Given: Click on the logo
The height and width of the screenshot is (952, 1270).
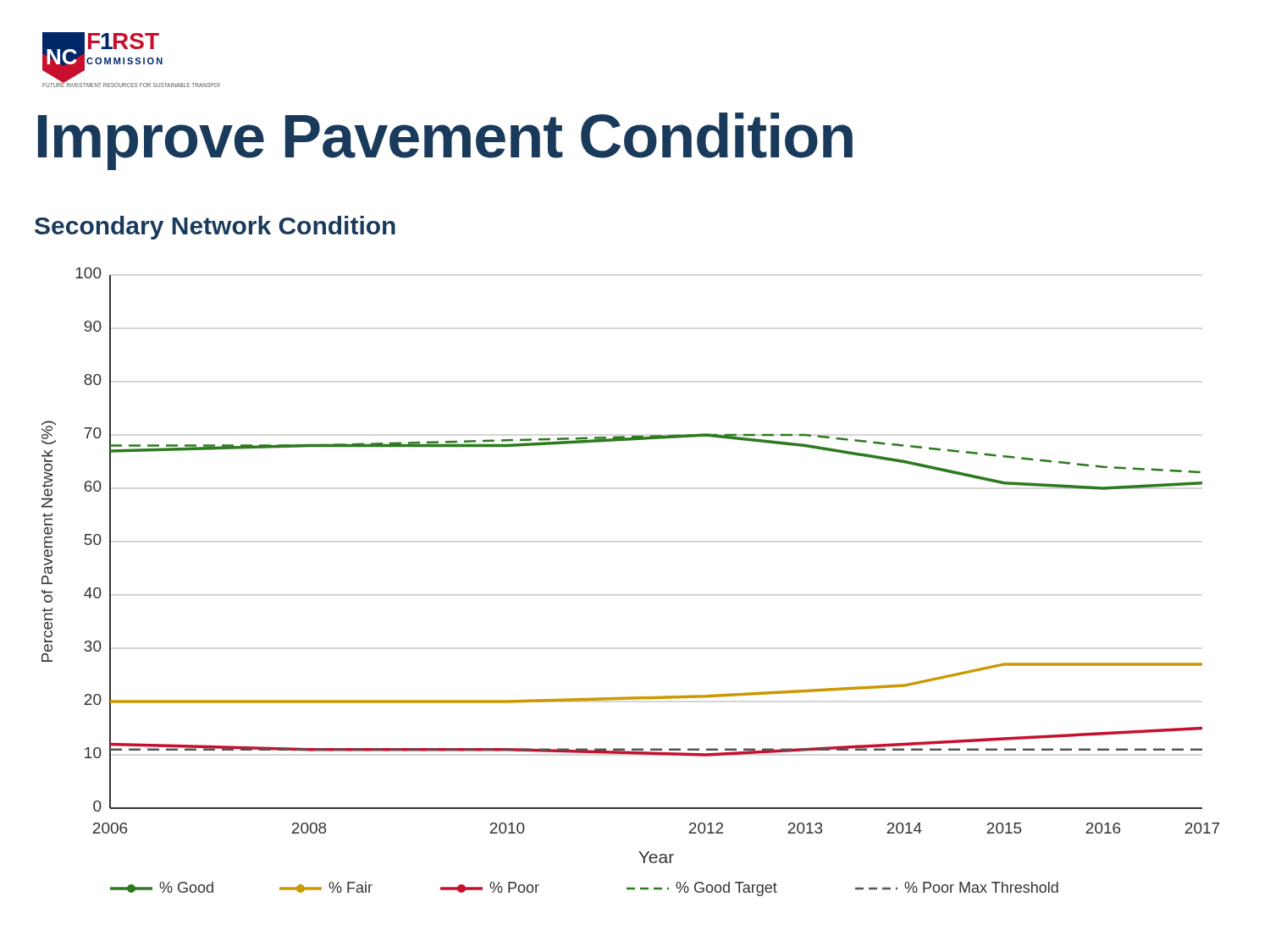Looking at the screenshot, I should click(127, 60).
